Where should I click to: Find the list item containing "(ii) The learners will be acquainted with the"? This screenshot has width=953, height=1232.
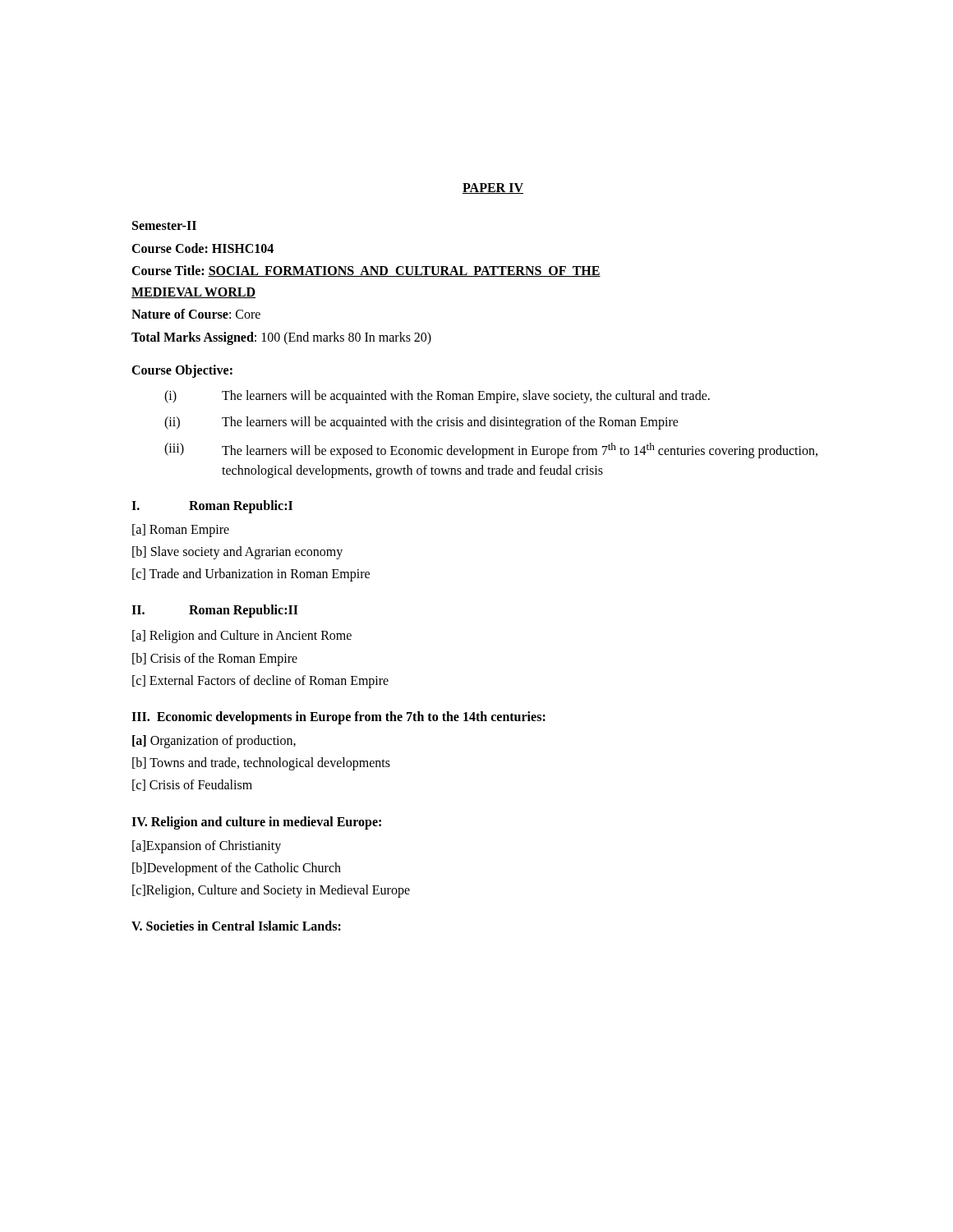coord(493,422)
